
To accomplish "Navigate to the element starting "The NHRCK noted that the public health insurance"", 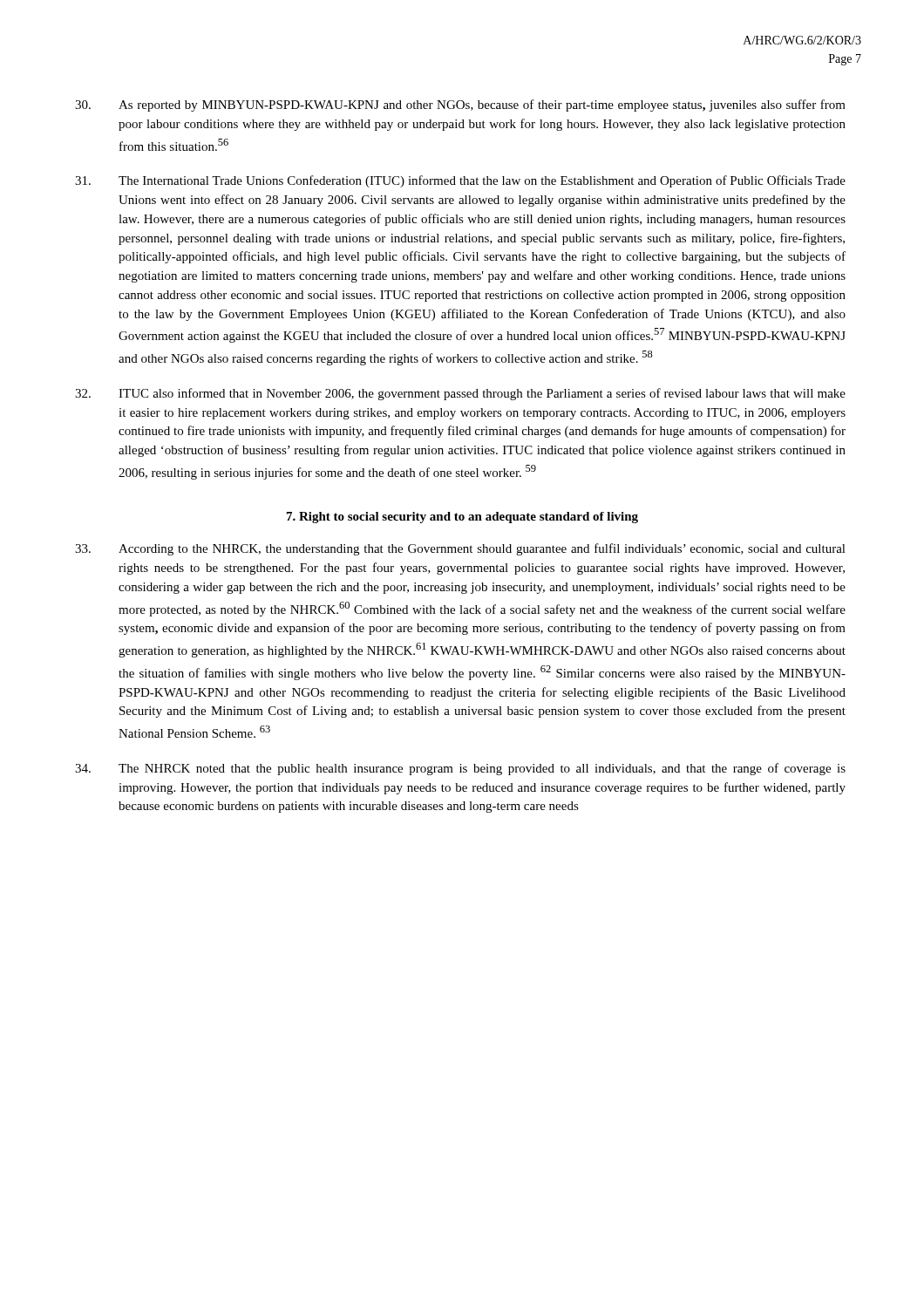I will (460, 788).
